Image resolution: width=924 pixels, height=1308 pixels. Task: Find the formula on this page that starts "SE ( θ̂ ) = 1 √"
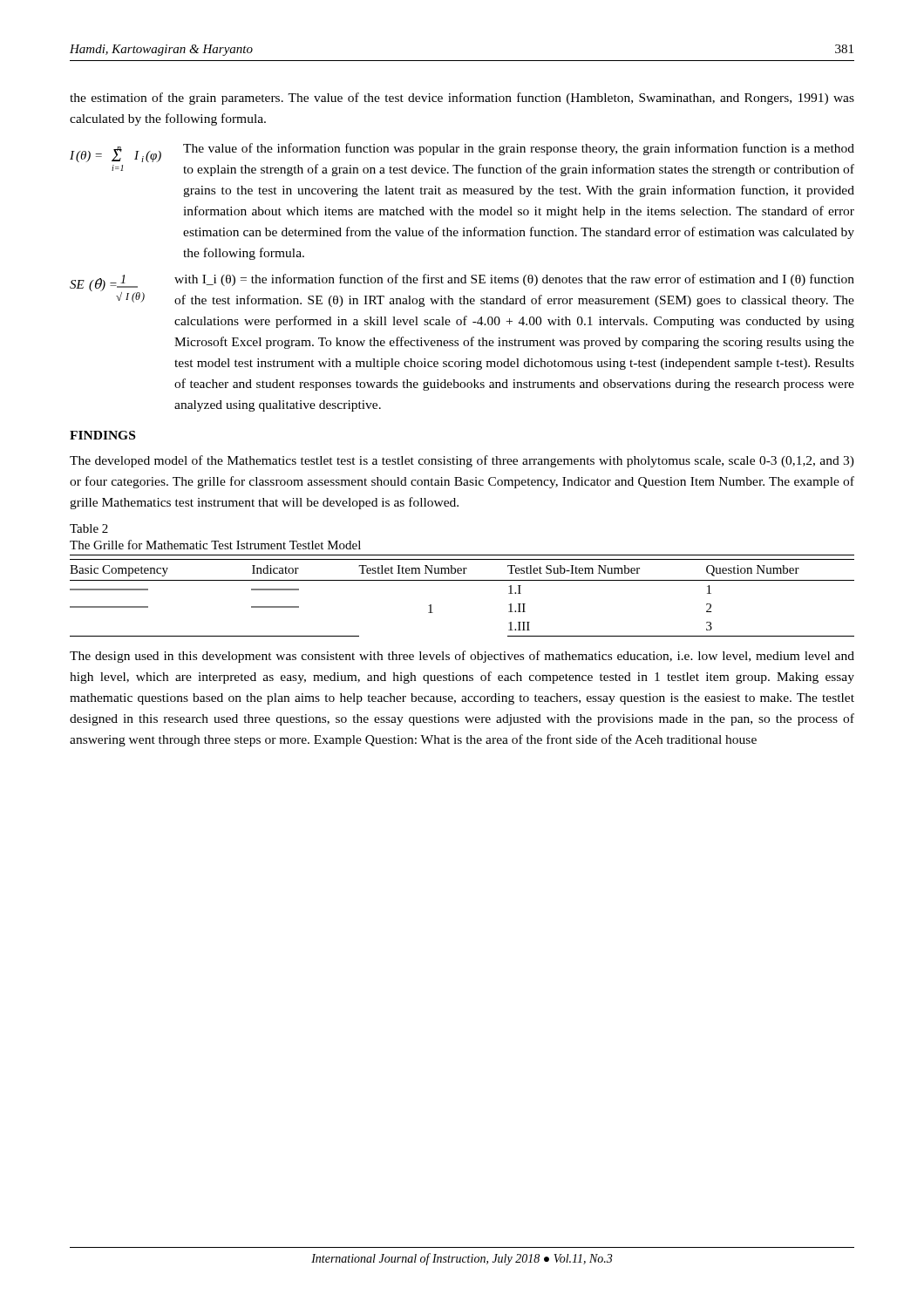pyautogui.click(x=118, y=288)
